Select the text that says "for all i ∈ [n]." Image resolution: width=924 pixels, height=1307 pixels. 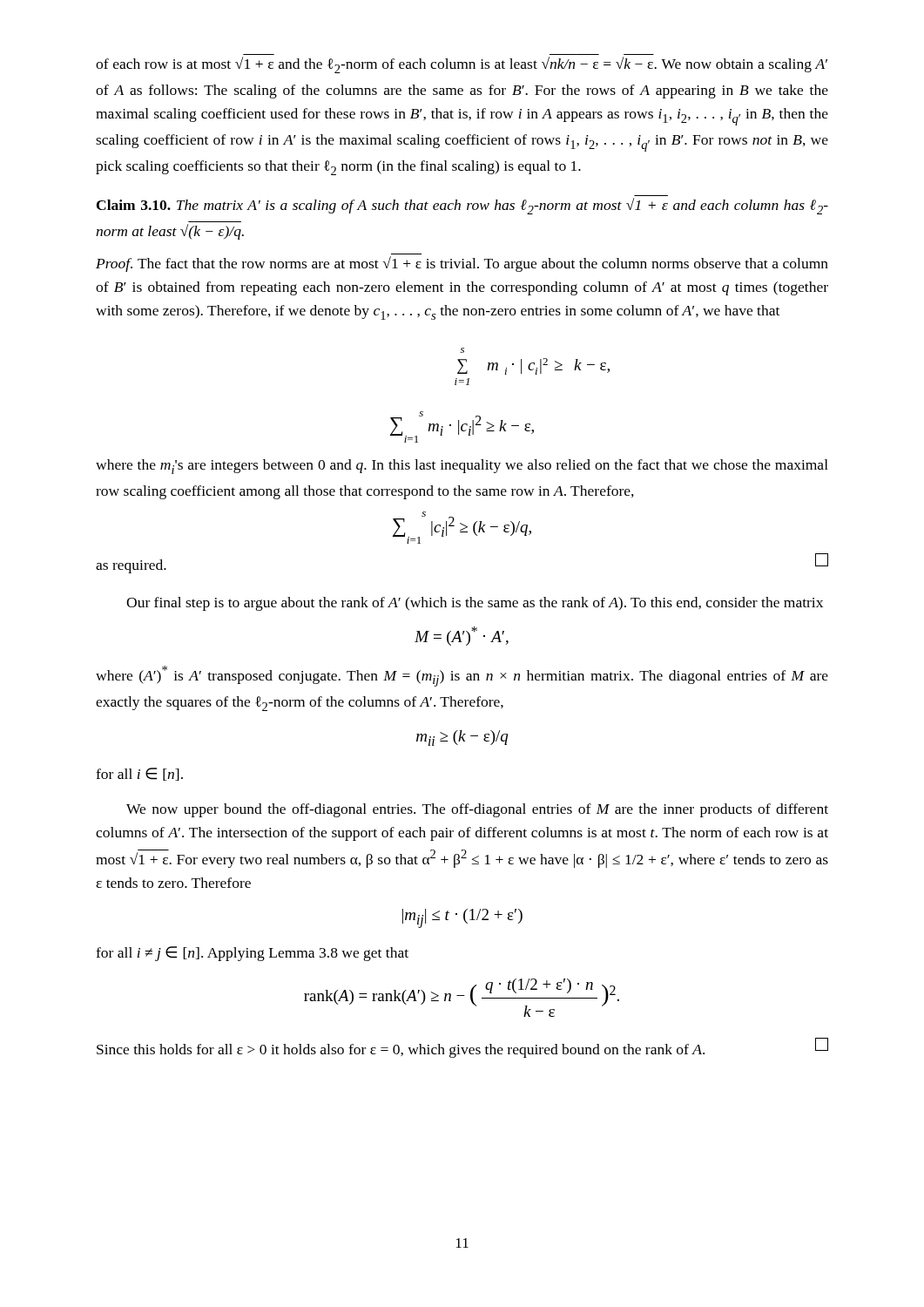[139, 774]
